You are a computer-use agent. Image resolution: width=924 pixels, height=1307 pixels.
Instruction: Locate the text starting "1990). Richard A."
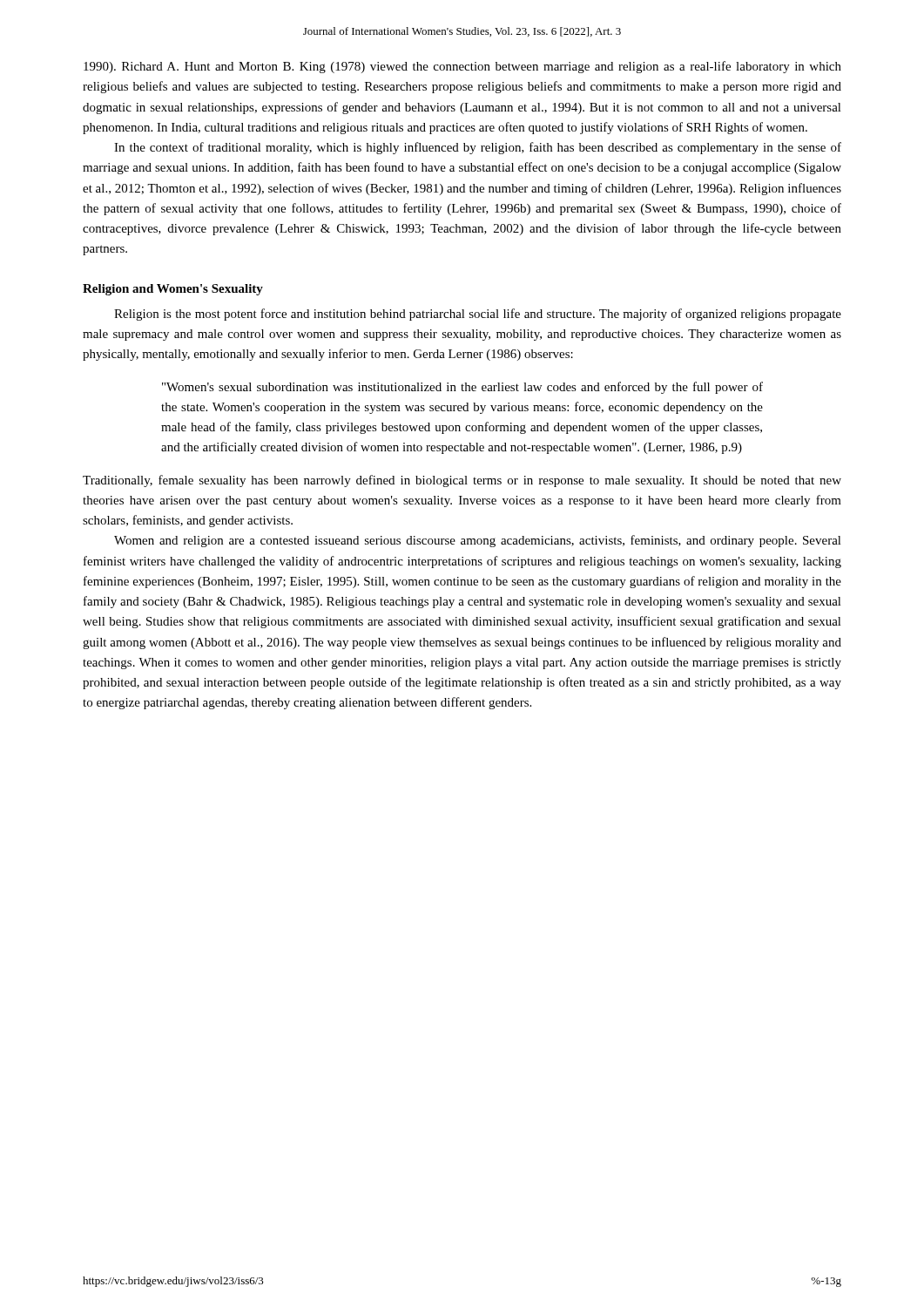pos(462,97)
